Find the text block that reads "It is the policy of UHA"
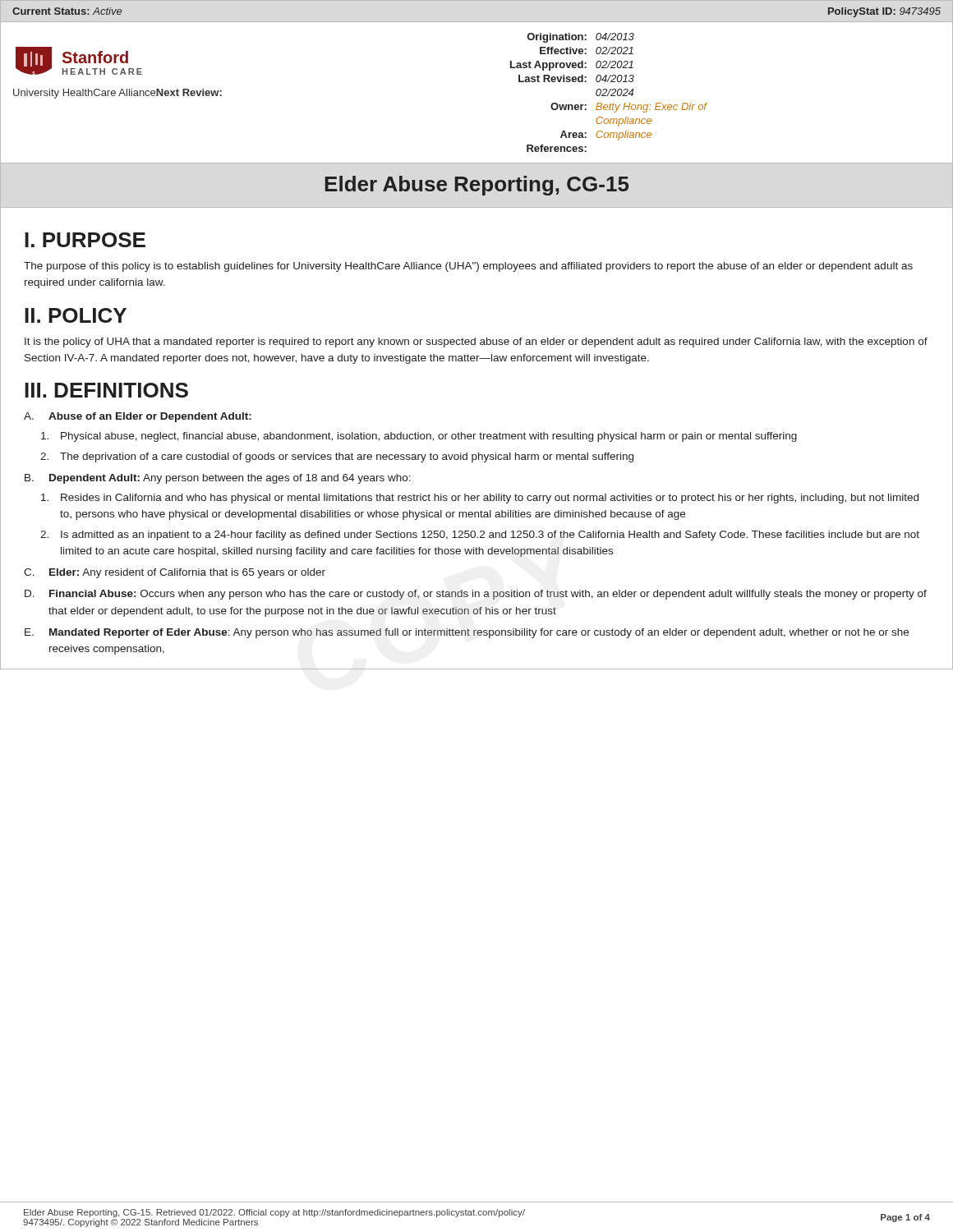 [475, 349]
